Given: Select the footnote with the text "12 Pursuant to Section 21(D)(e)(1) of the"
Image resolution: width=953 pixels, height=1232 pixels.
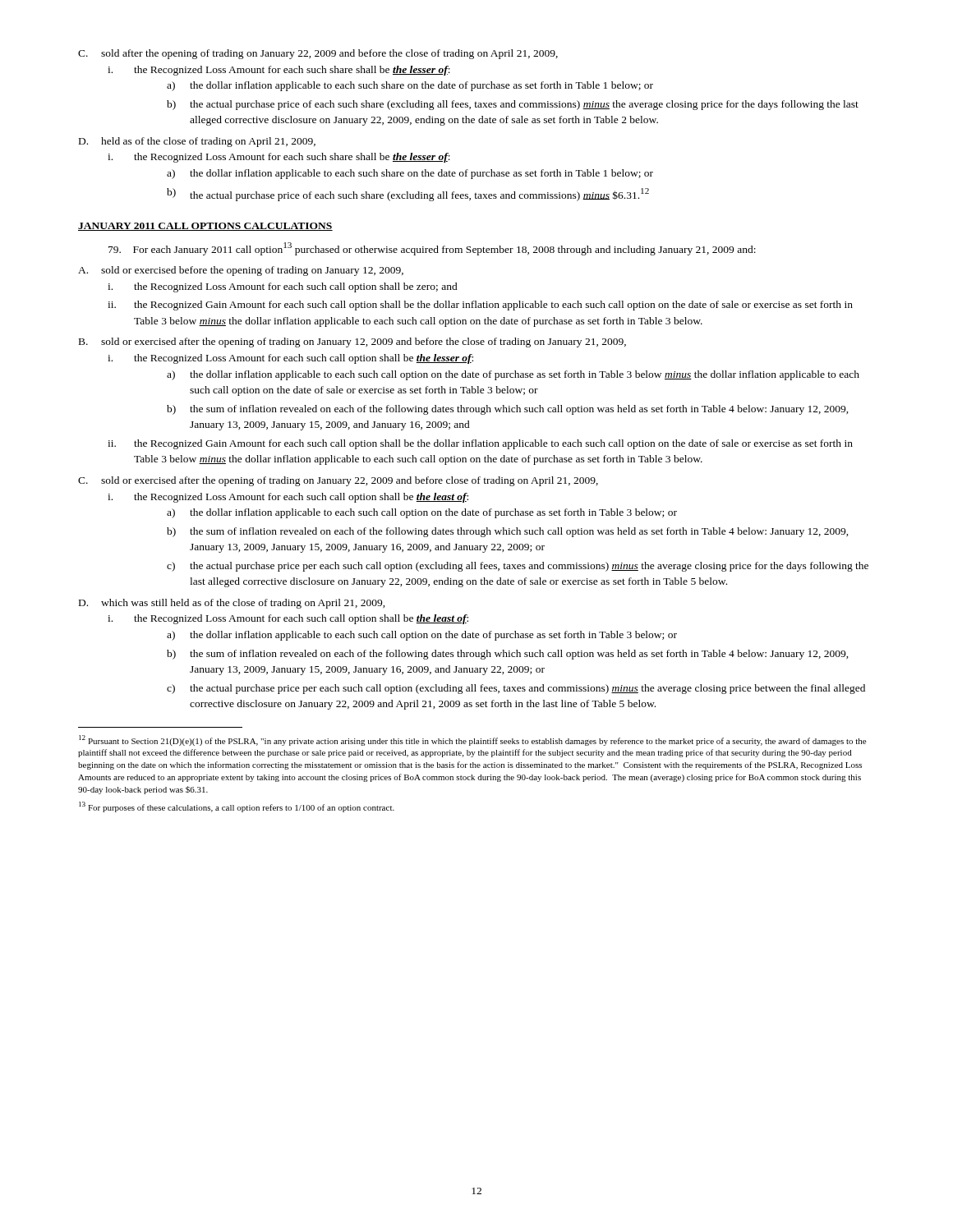Looking at the screenshot, I should (x=472, y=764).
